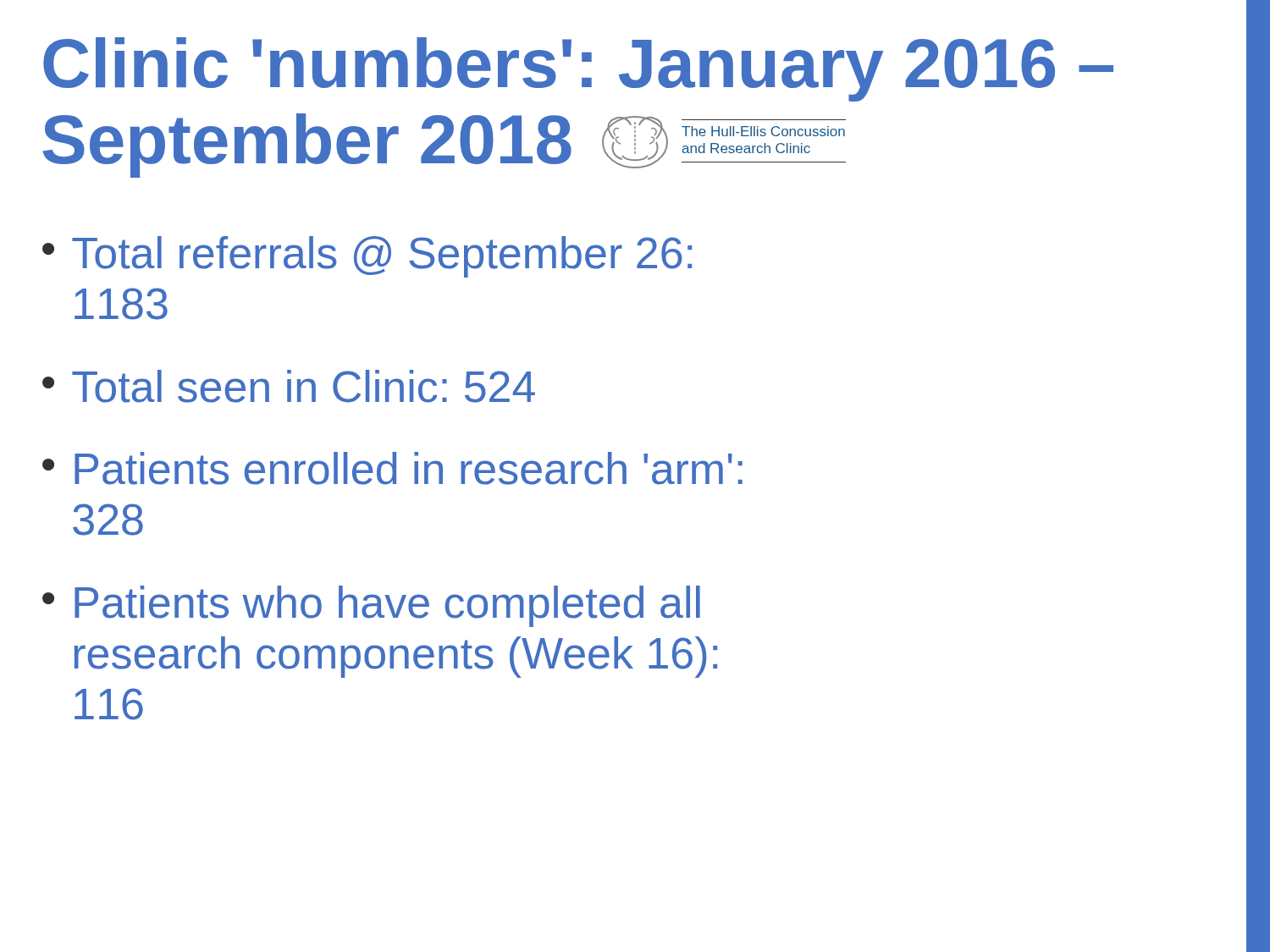Find the logo

[x=721, y=141]
